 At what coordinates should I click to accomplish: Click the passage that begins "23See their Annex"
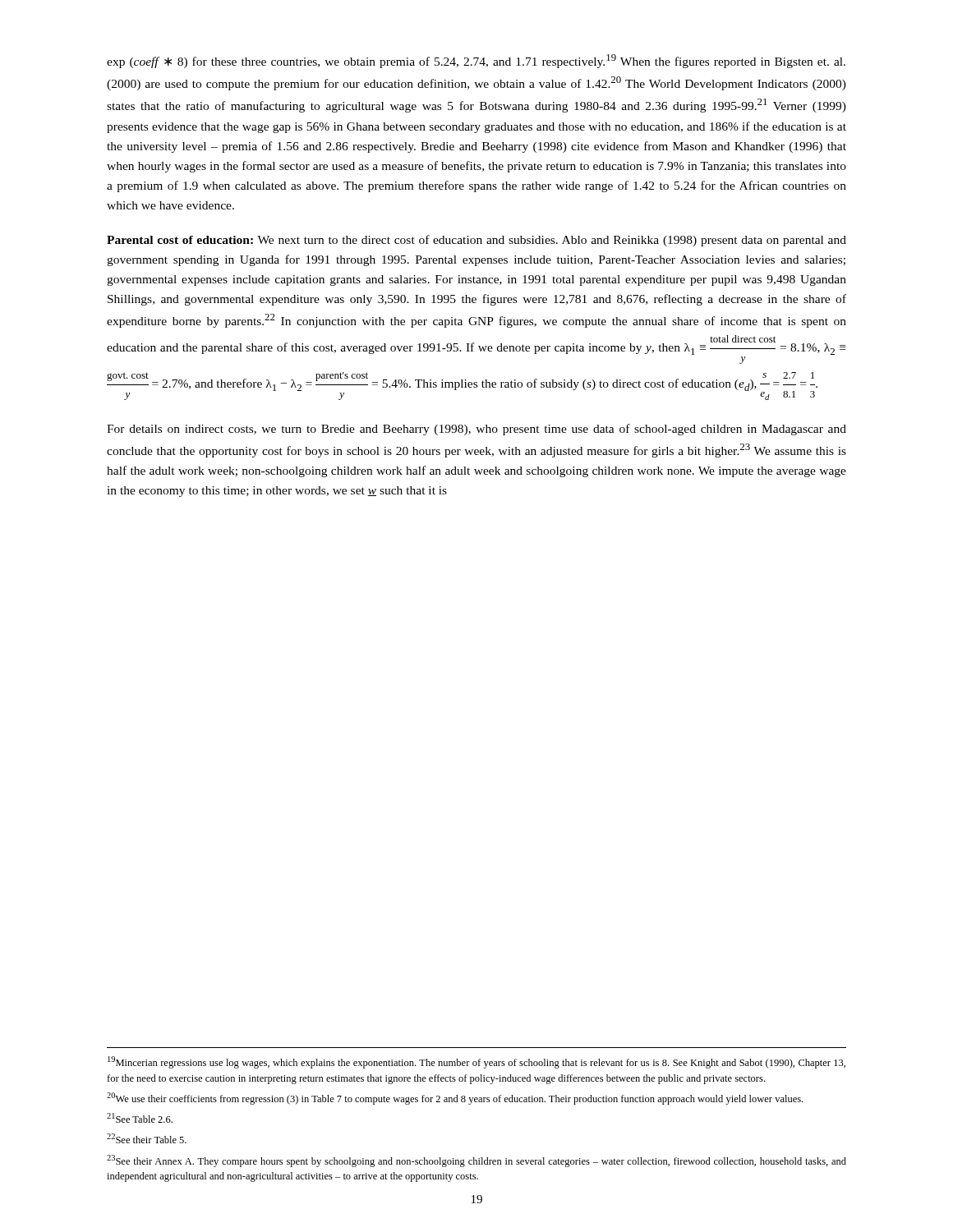pyautogui.click(x=476, y=1167)
